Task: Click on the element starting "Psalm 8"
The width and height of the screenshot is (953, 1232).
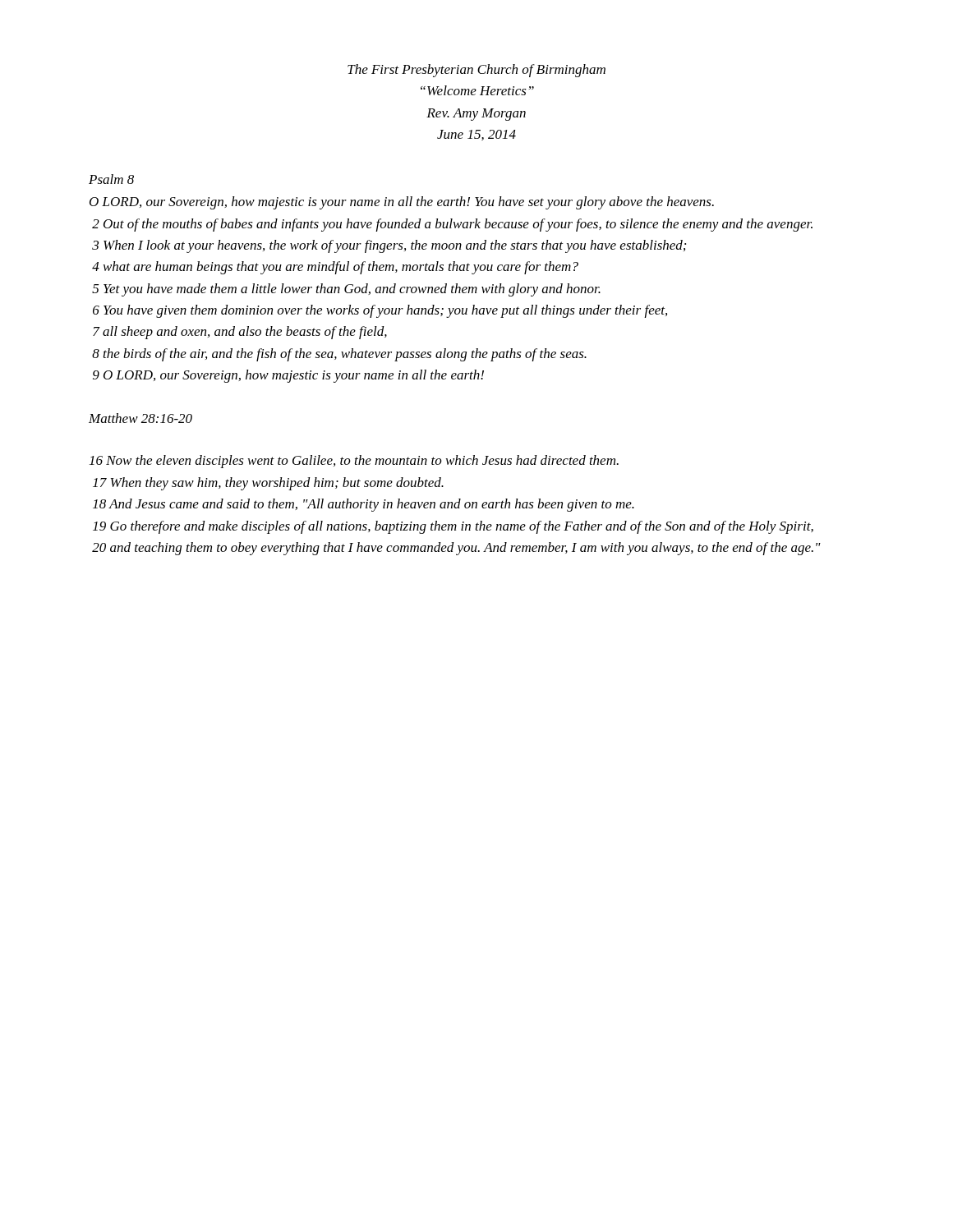Action: coord(111,180)
